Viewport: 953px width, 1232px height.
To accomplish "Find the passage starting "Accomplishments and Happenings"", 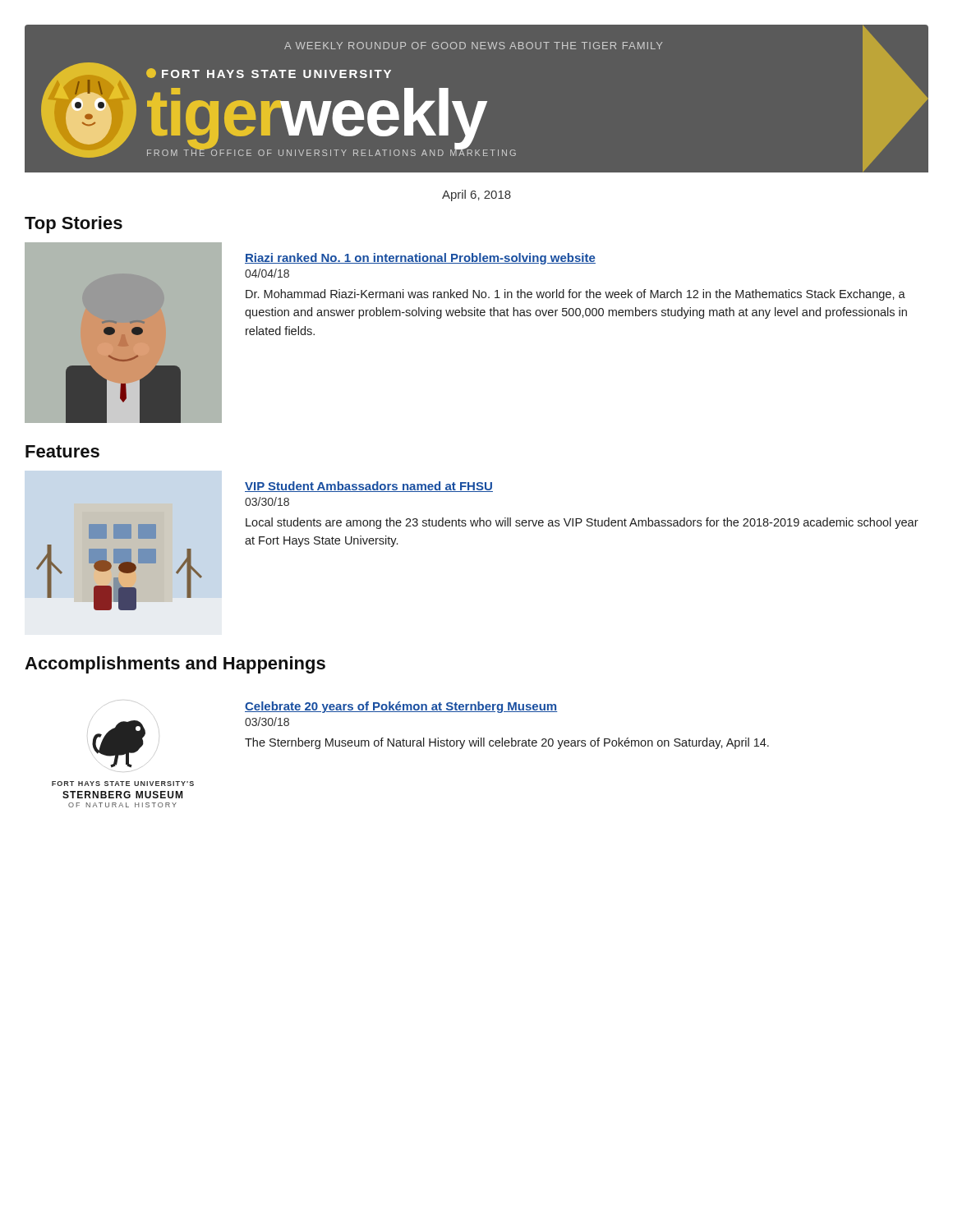I will 175,663.
